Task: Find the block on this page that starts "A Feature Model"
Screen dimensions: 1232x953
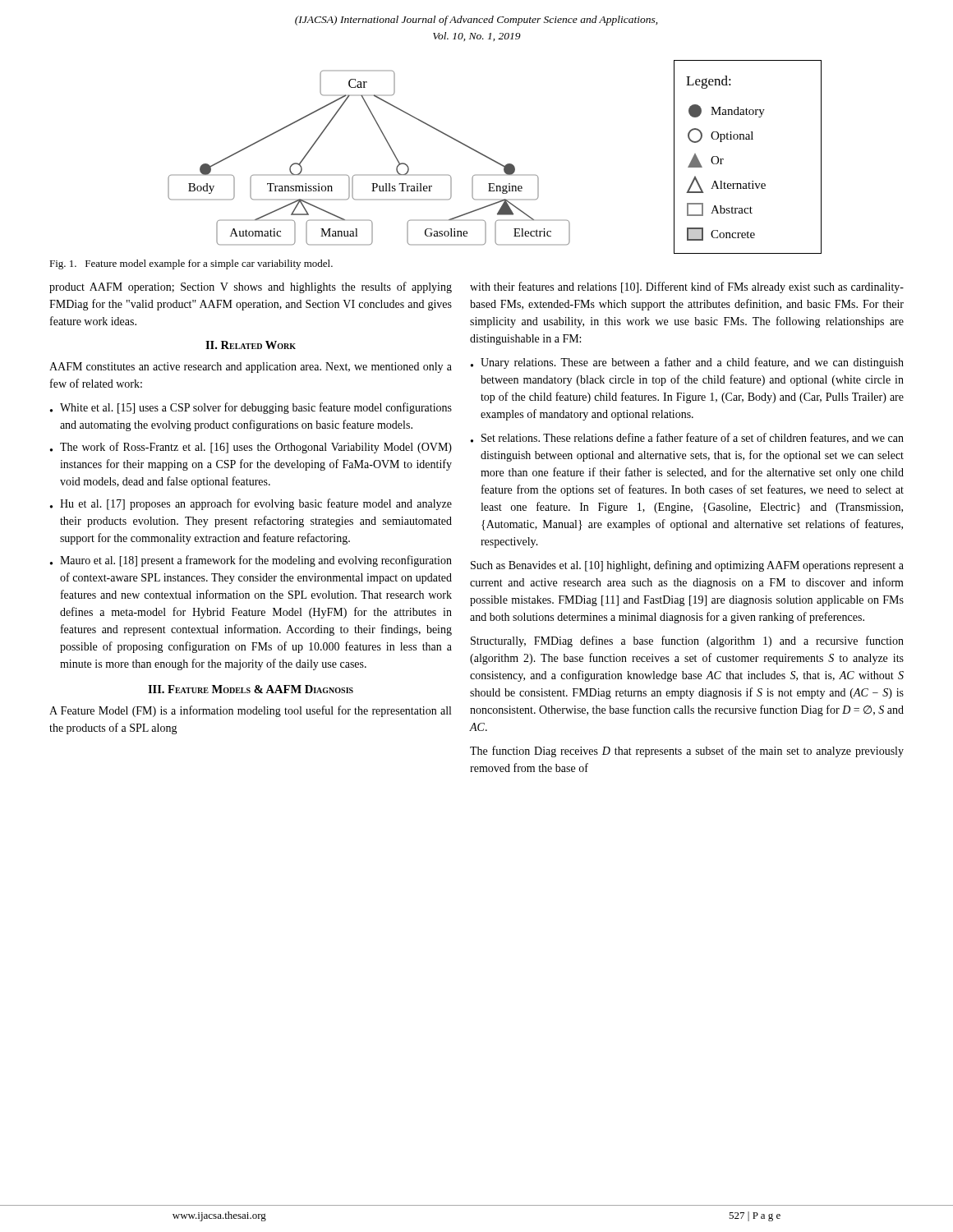Action: pyautogui.click(x=251, y=719)
